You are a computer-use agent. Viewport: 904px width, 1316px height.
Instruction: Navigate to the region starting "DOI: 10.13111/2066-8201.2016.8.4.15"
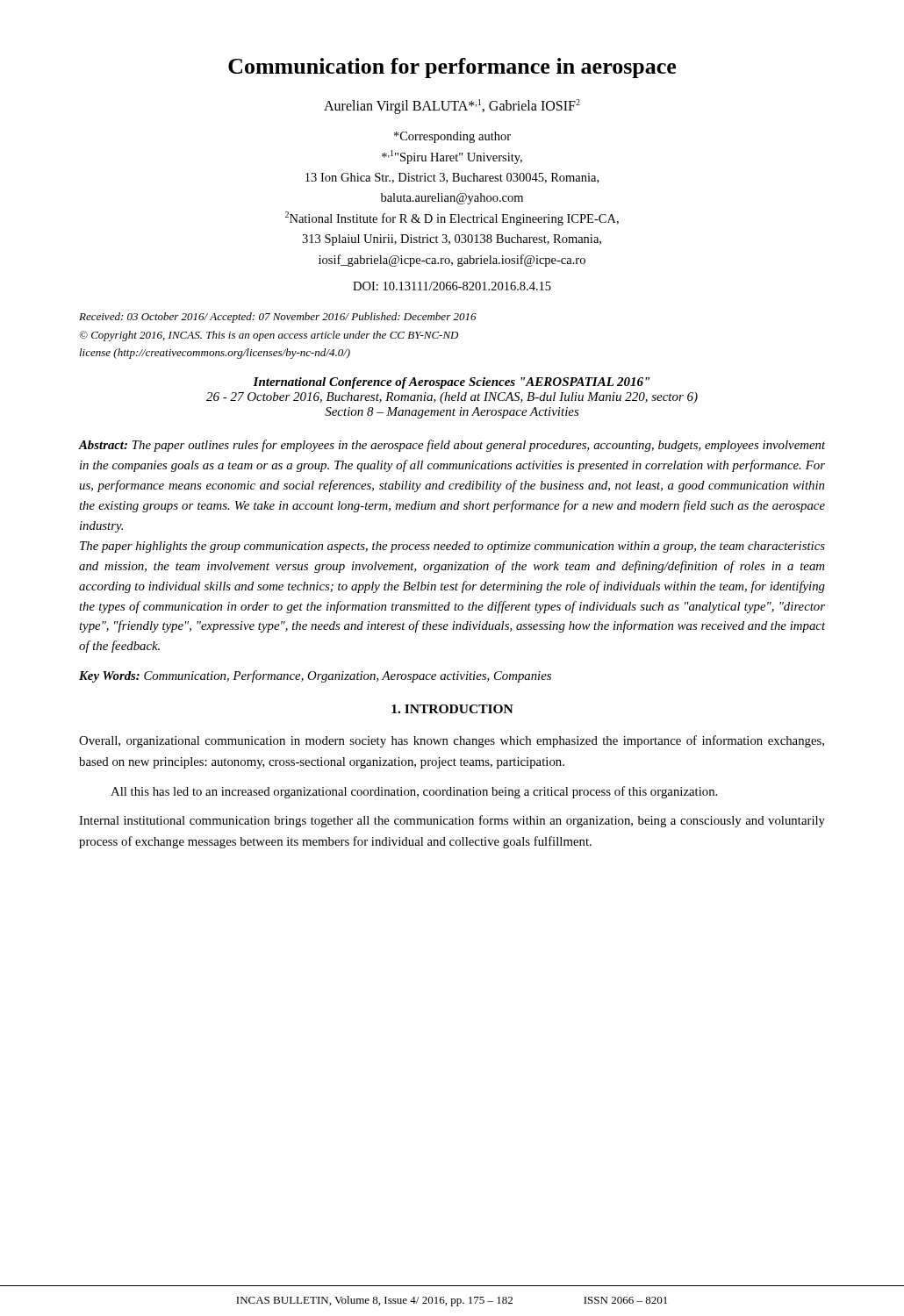[452, 286]
